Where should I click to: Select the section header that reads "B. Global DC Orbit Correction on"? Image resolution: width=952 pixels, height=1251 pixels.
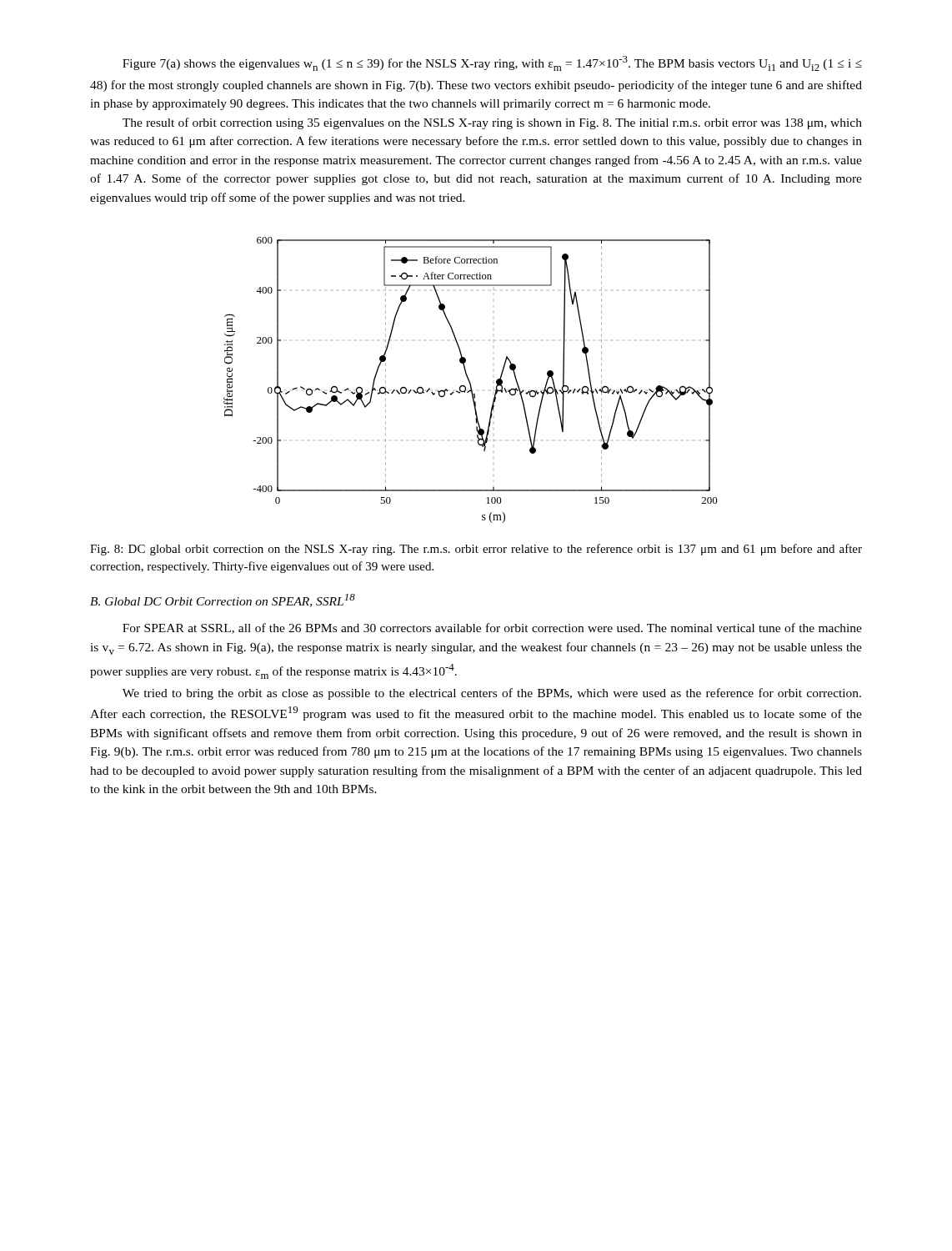coord(222,600)
